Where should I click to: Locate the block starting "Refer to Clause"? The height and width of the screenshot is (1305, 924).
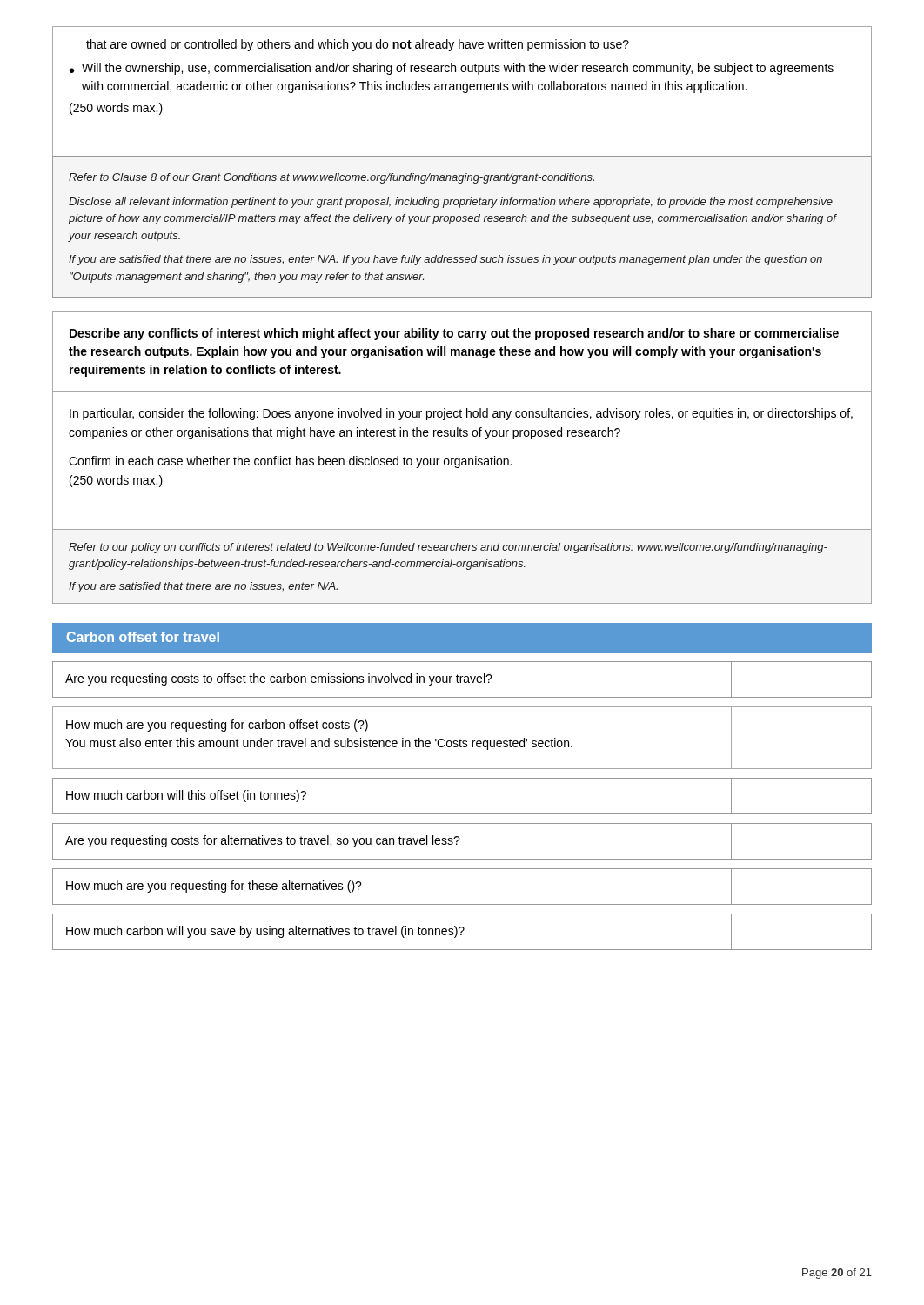[x=462, y=227]
